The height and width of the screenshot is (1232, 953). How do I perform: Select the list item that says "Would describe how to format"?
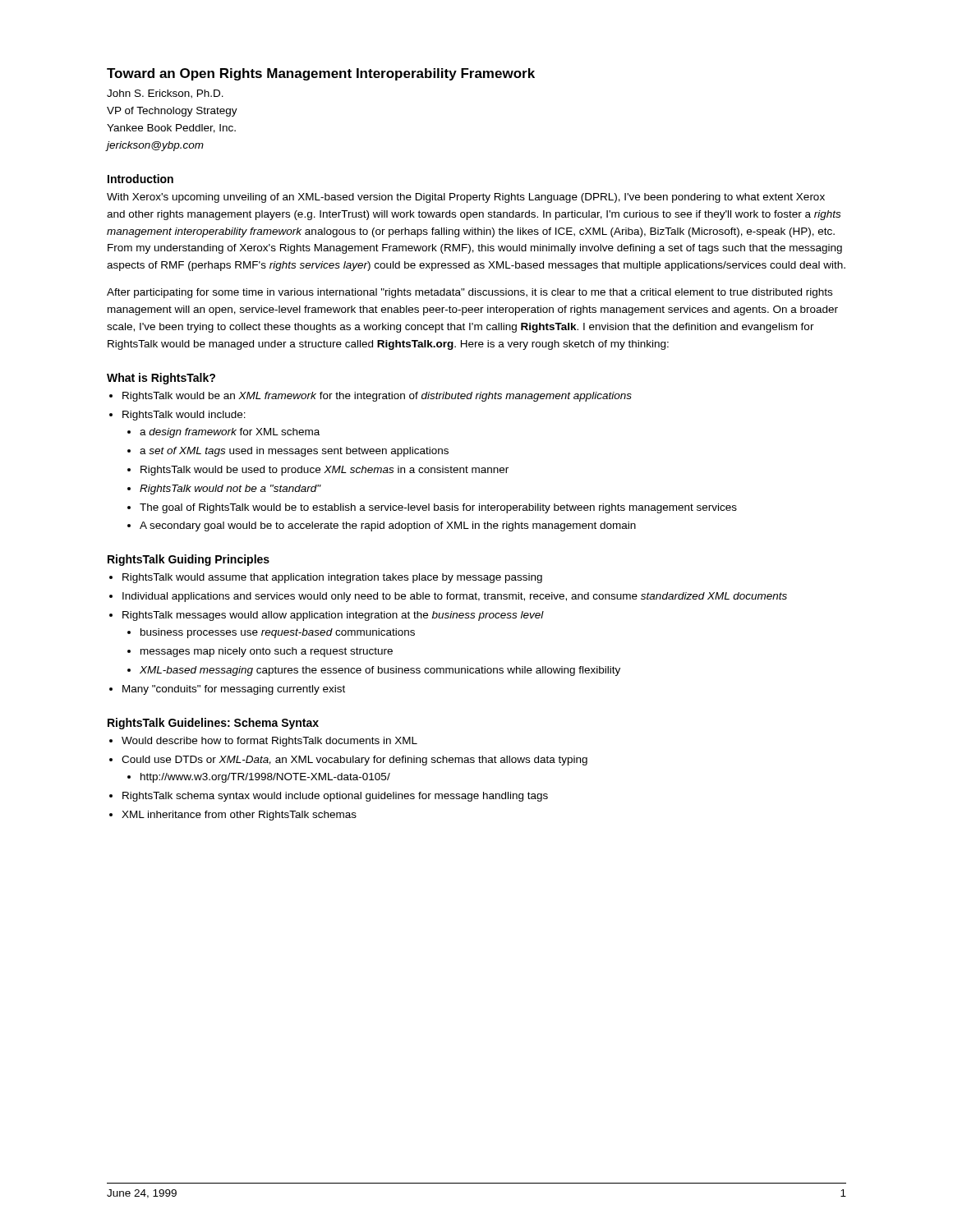point(269,742)
